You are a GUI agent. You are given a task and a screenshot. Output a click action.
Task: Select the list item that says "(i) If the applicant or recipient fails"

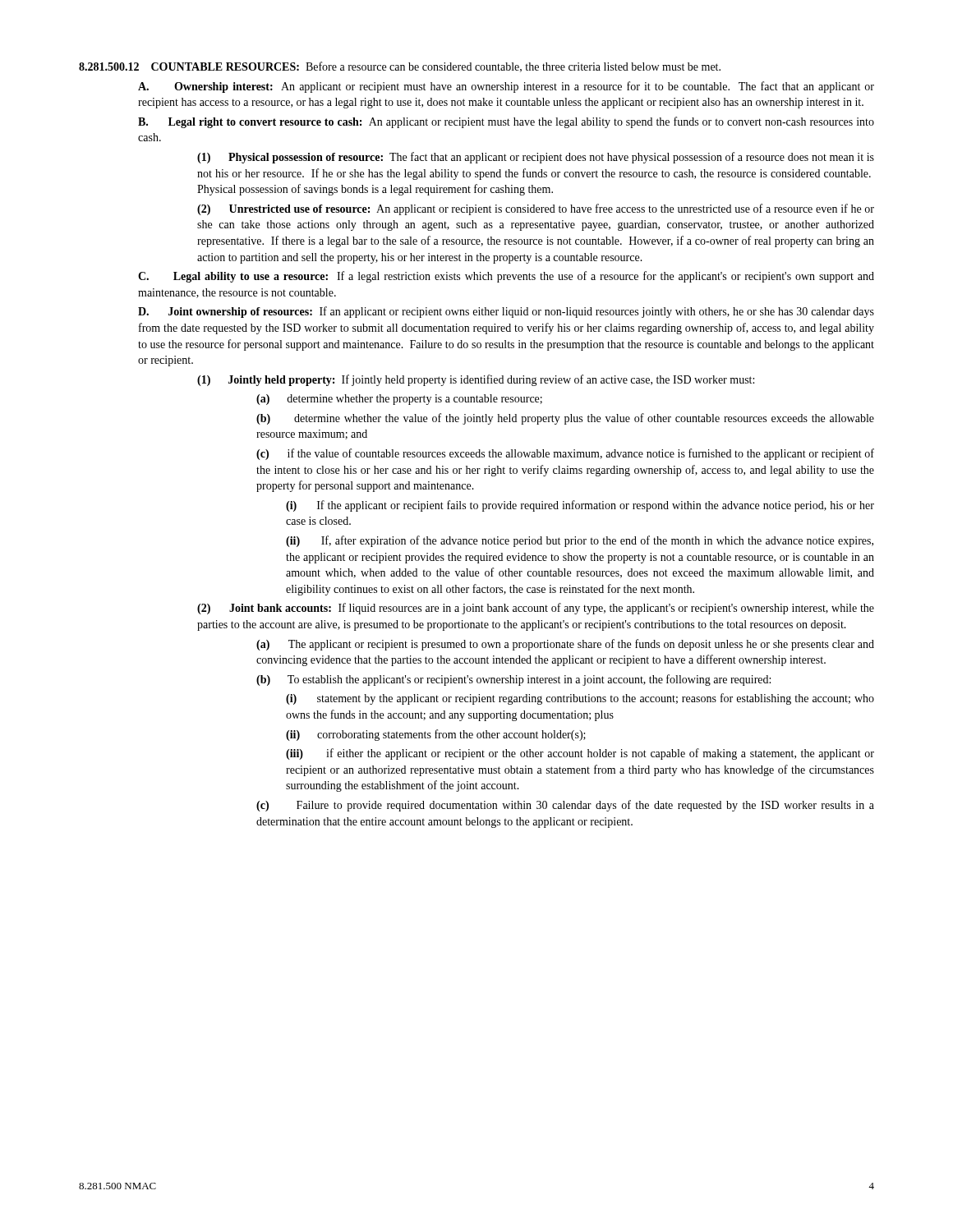click(x=580, y=514)
